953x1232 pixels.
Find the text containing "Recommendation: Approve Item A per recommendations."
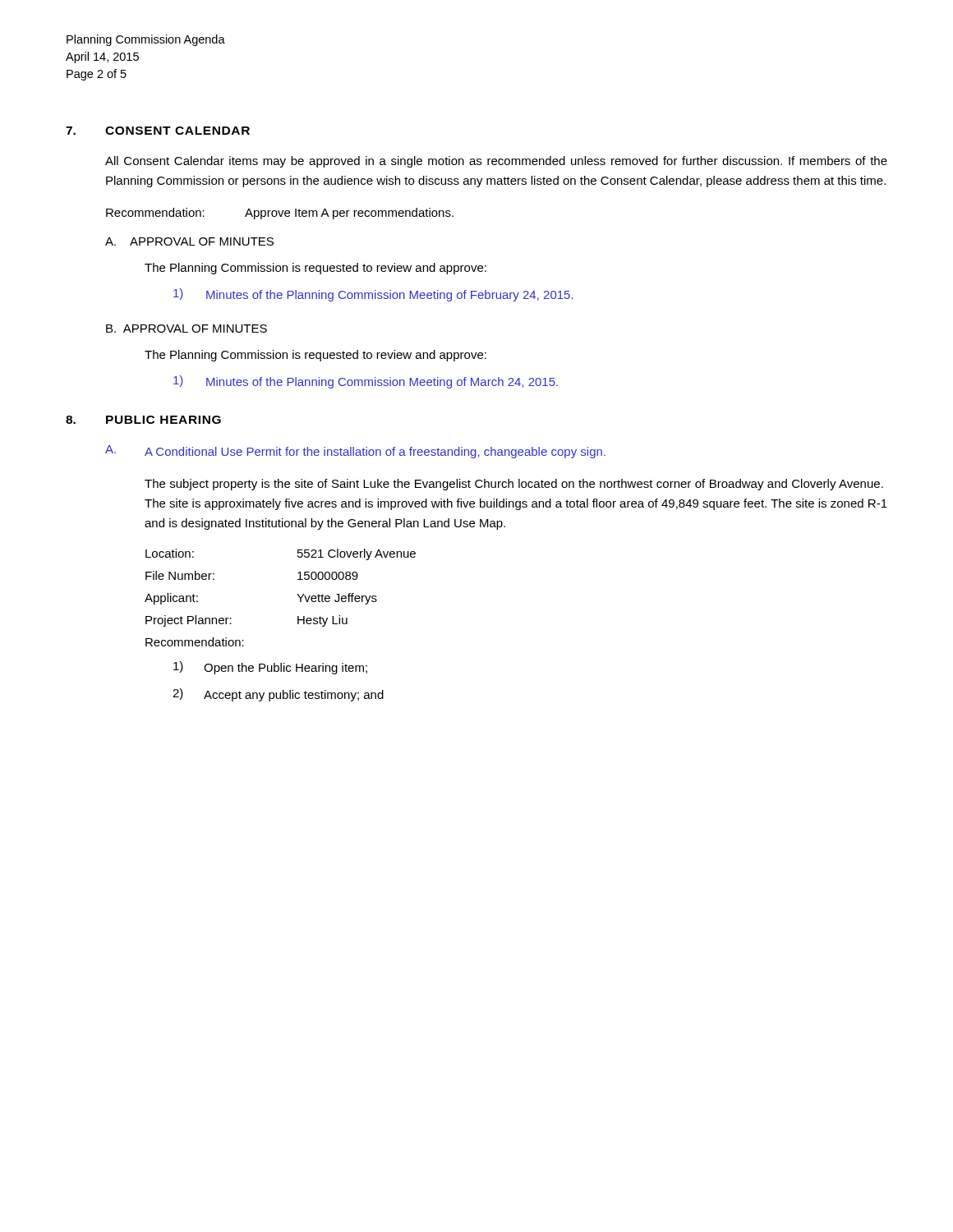click(280, 212)
